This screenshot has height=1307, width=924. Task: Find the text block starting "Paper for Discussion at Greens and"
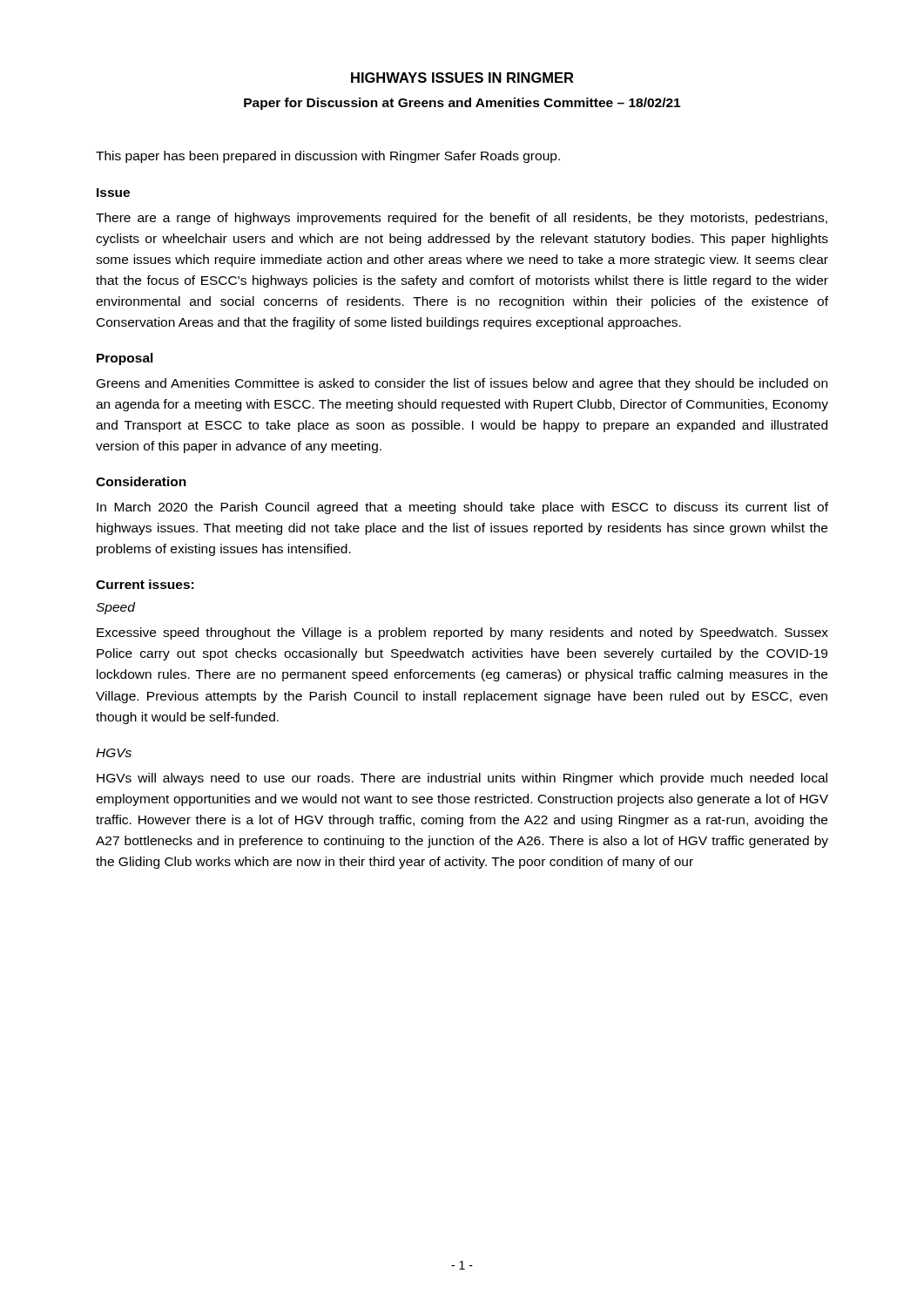[x=462, y=102]
